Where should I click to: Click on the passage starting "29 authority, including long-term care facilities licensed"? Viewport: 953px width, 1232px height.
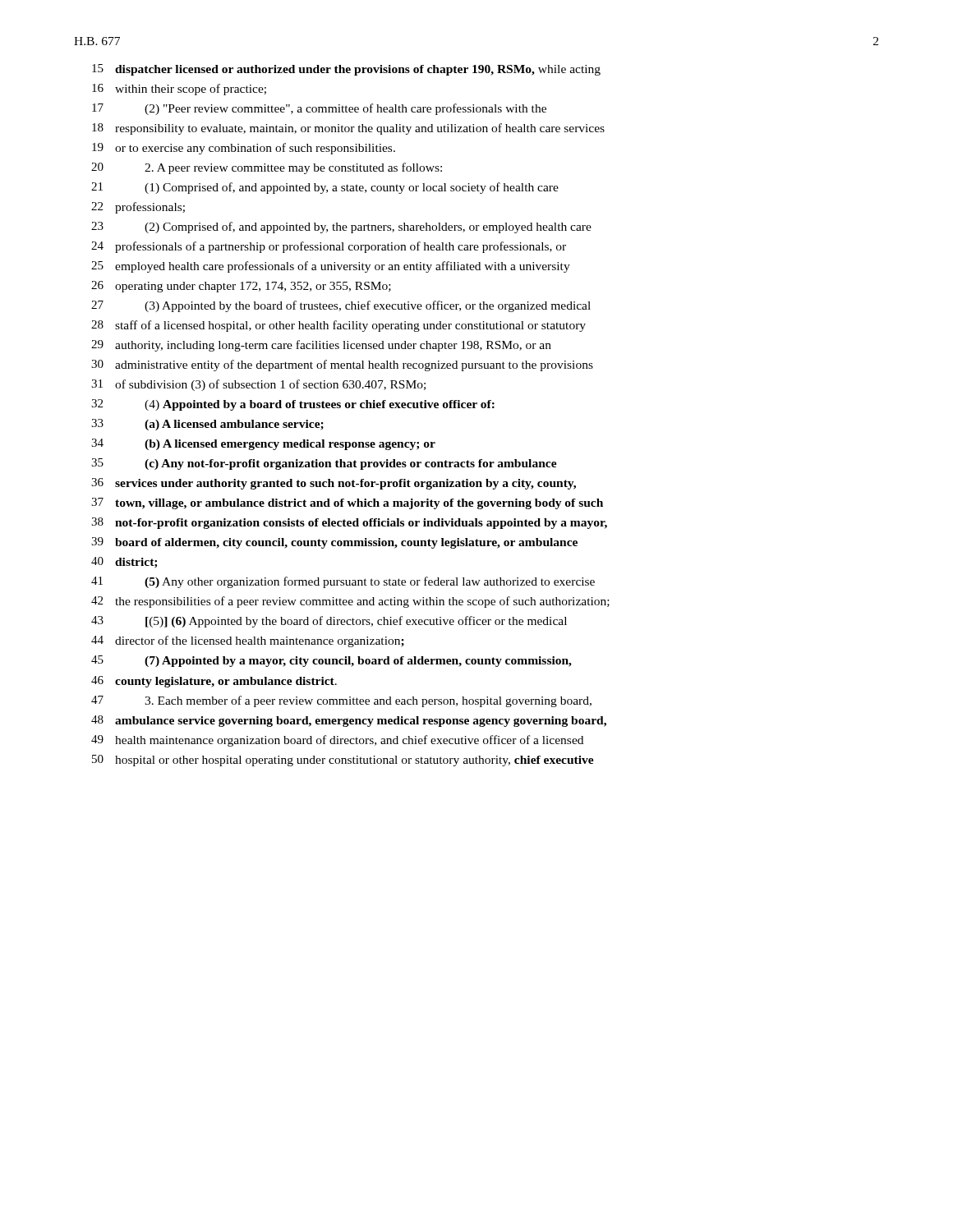pos(476,345)
